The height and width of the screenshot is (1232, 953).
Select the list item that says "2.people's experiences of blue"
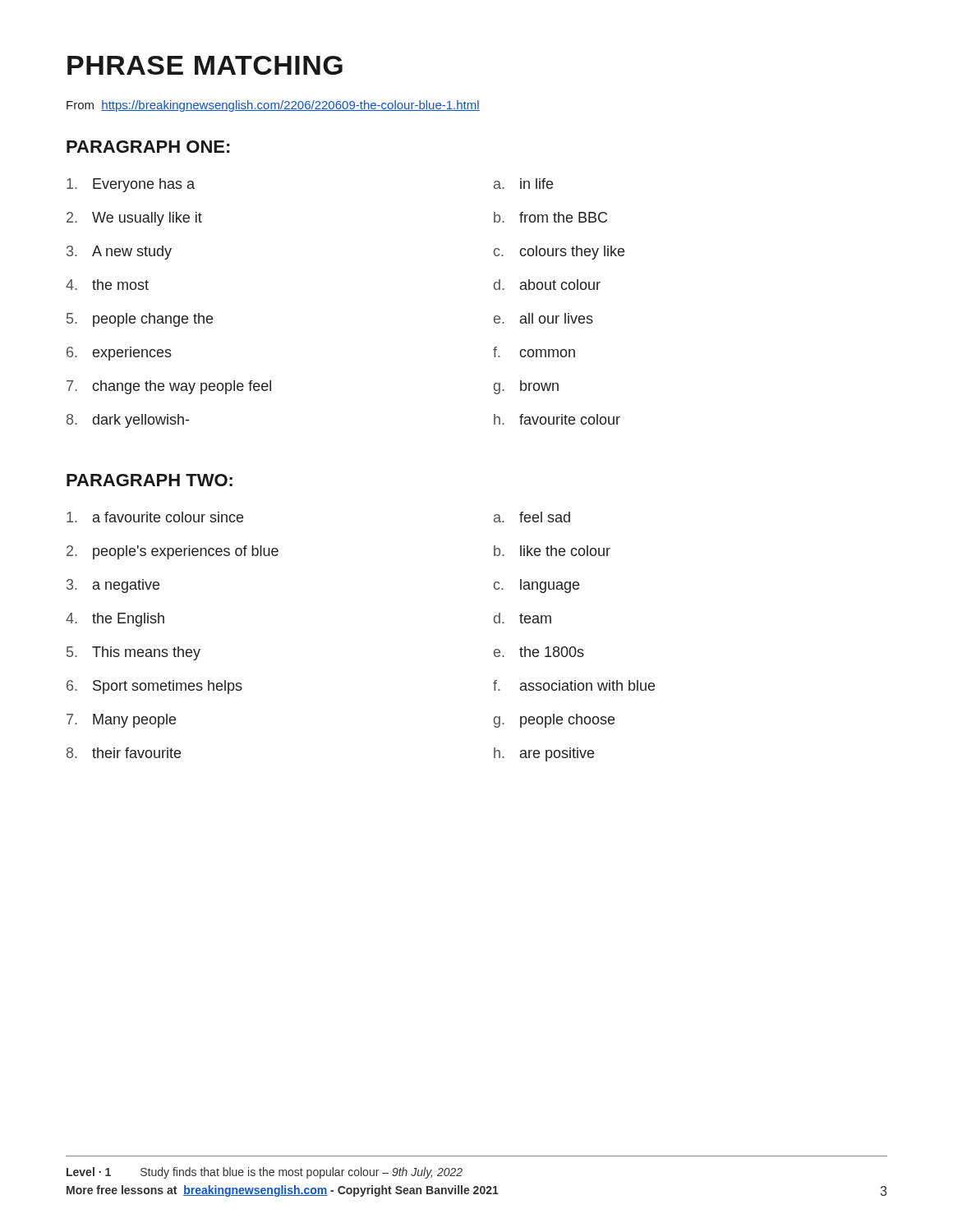point(172,552)
